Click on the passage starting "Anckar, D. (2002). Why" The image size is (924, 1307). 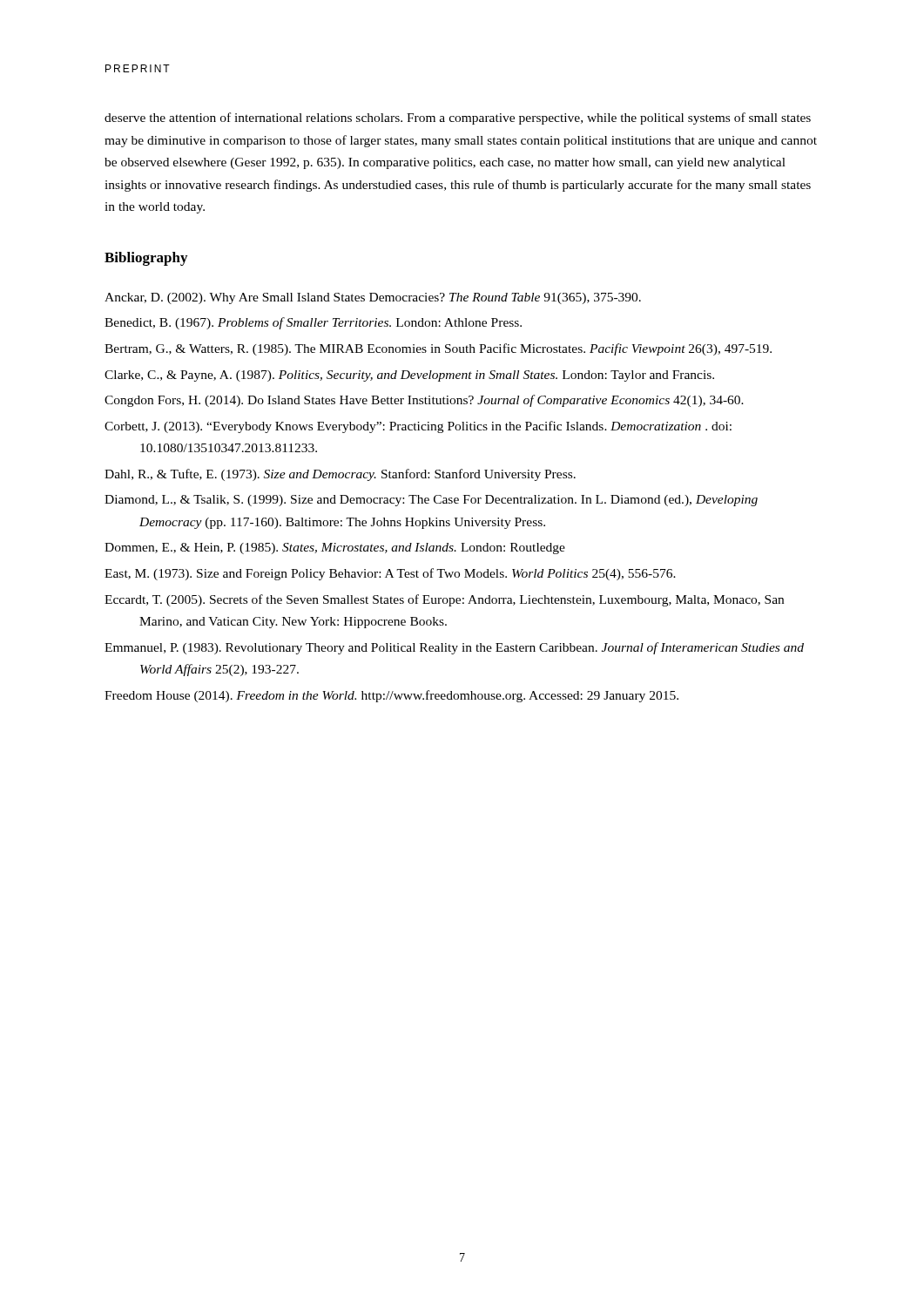373,296
